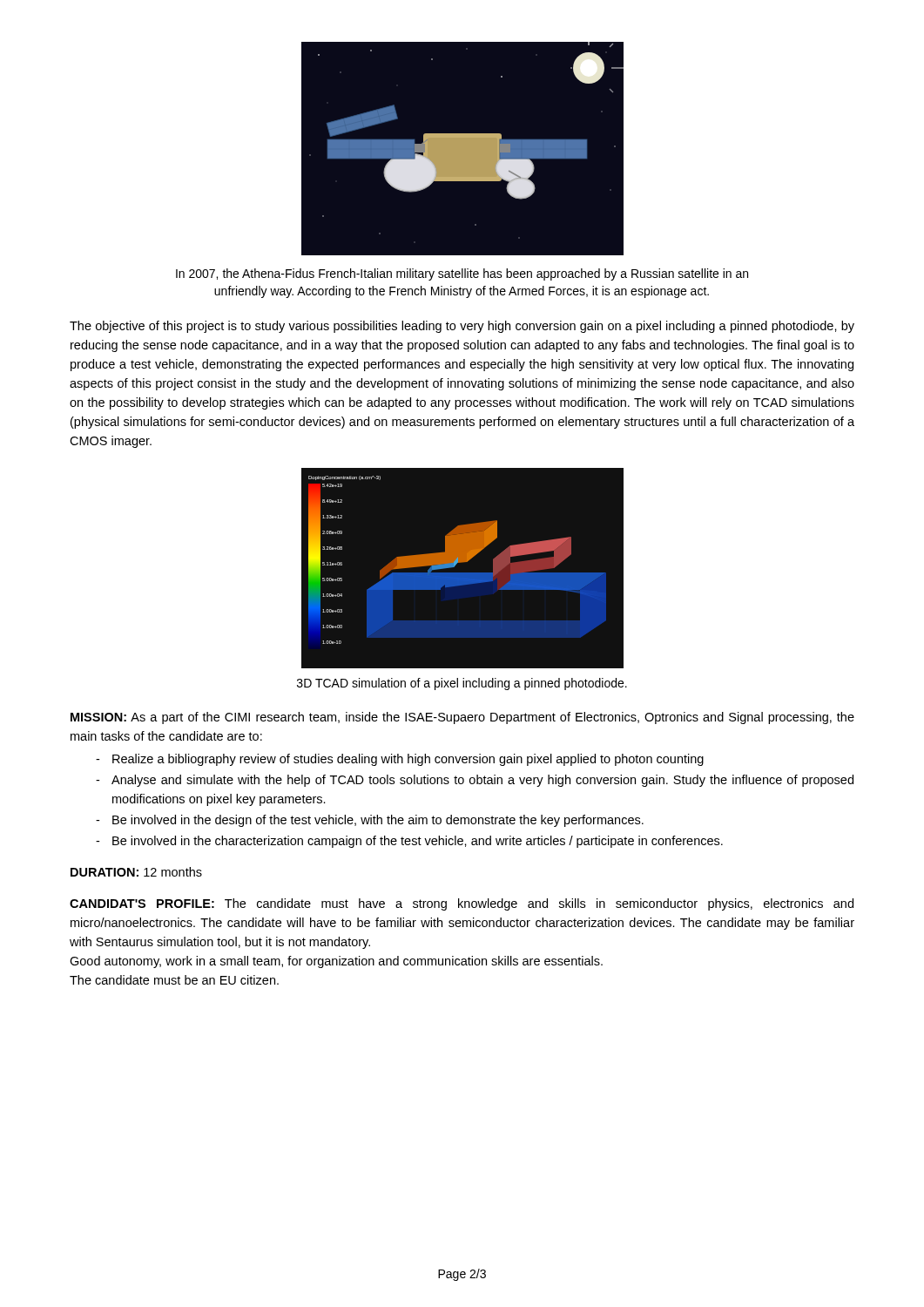
Task: Locate the caption with the text "3D TCAD simulation of a"
Action: coord(462,683)
